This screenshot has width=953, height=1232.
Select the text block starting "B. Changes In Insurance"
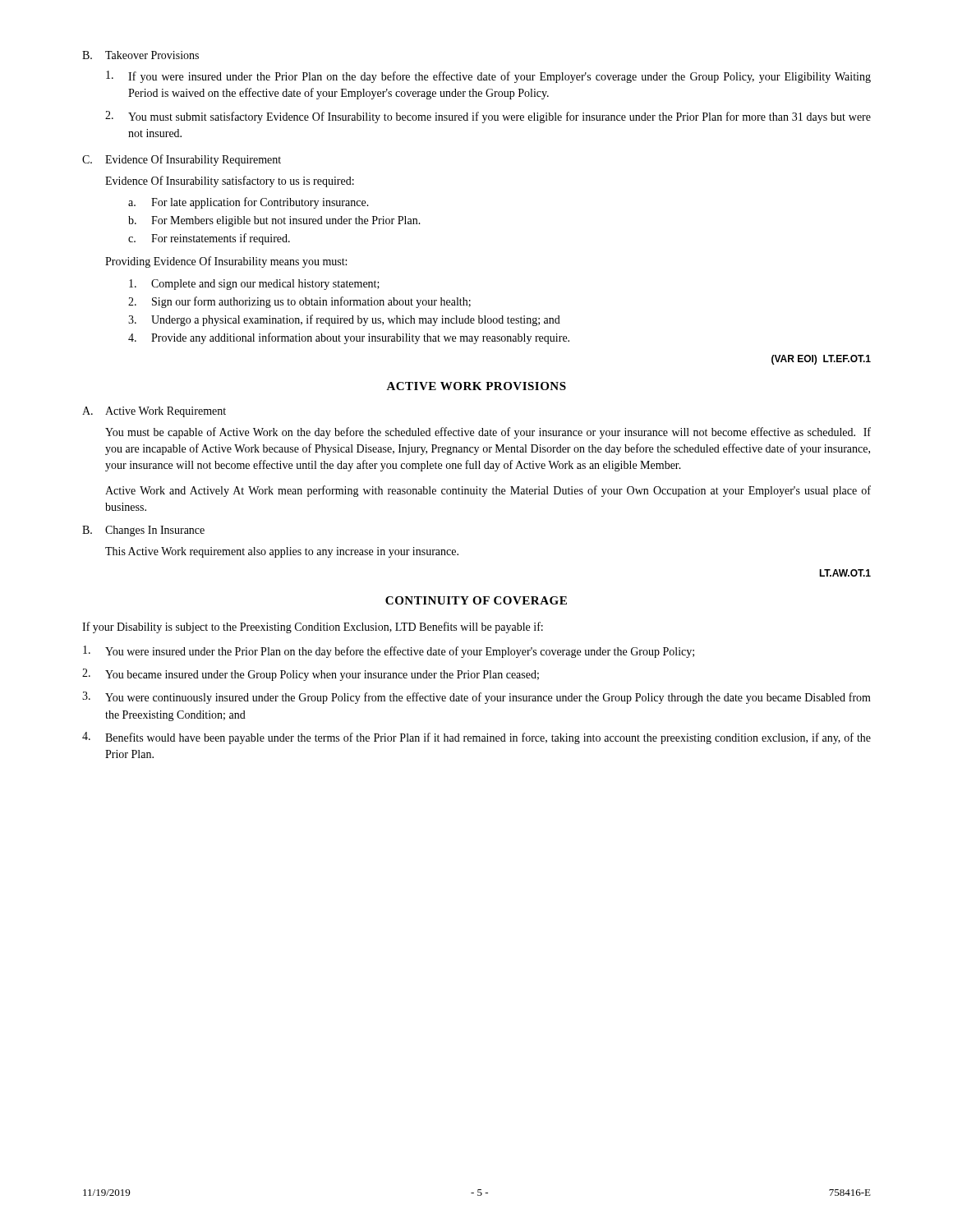143,531
